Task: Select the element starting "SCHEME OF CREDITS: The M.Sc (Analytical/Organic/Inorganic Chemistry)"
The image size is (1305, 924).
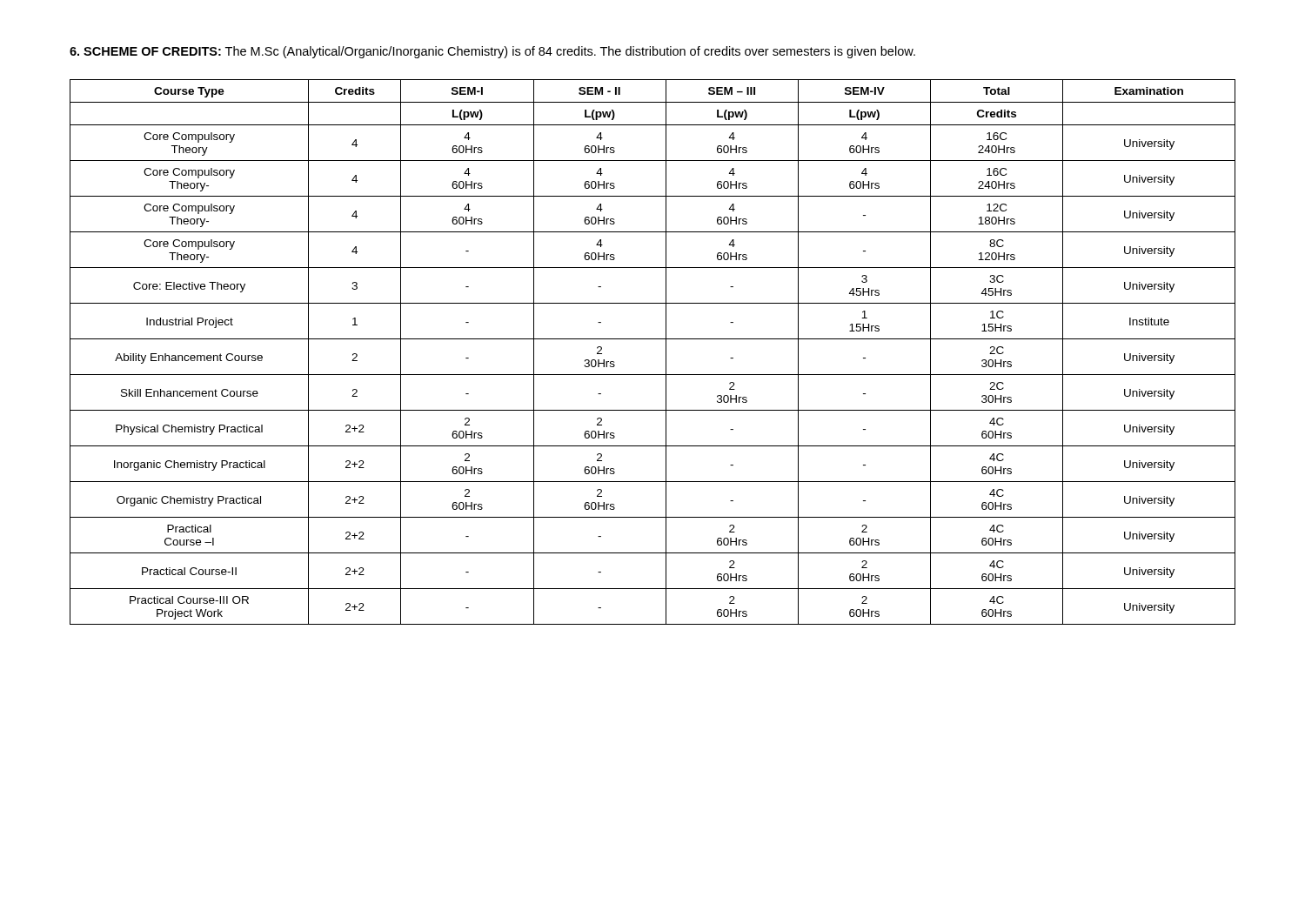Action: [493, 51]
